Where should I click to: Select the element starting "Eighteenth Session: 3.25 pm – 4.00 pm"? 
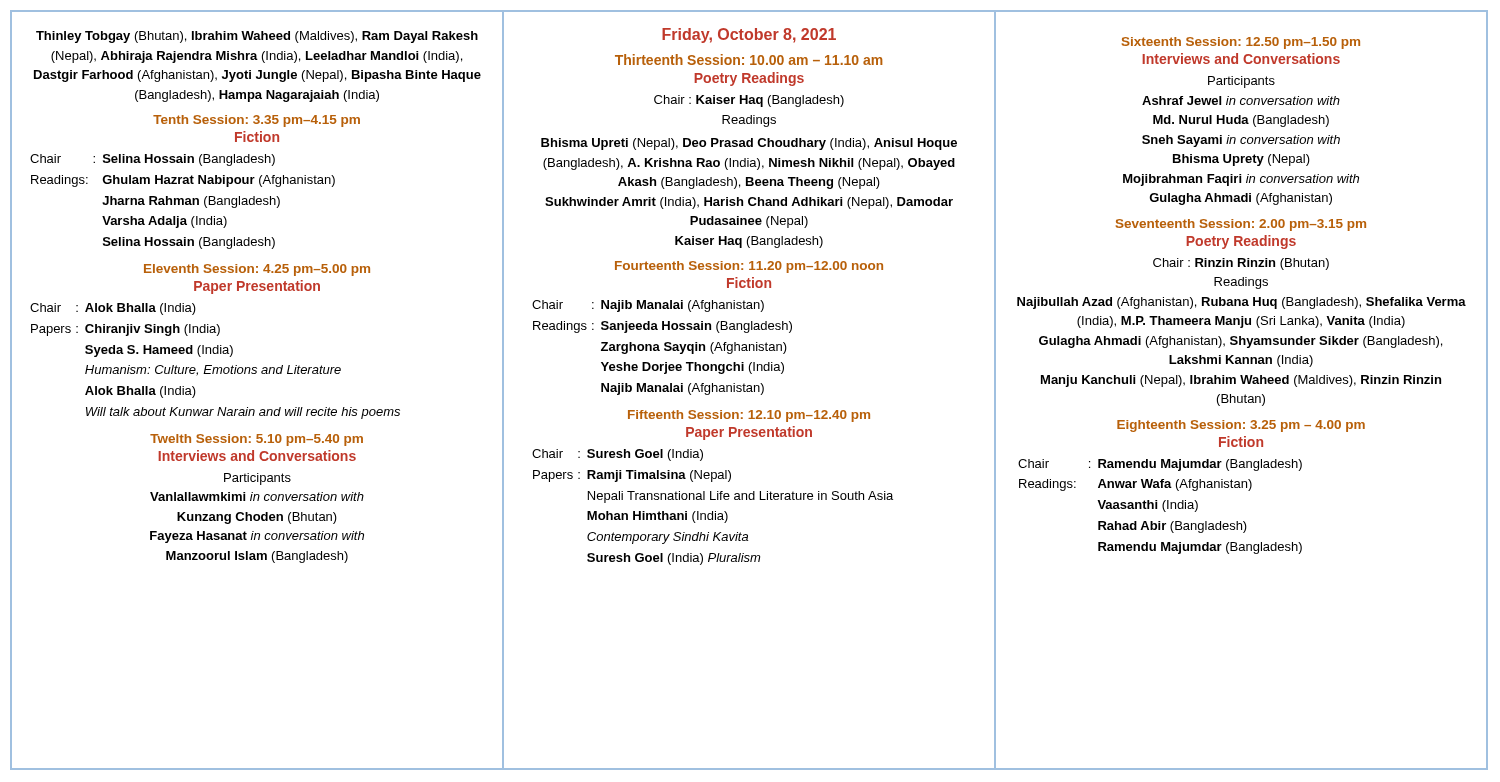1241,424
